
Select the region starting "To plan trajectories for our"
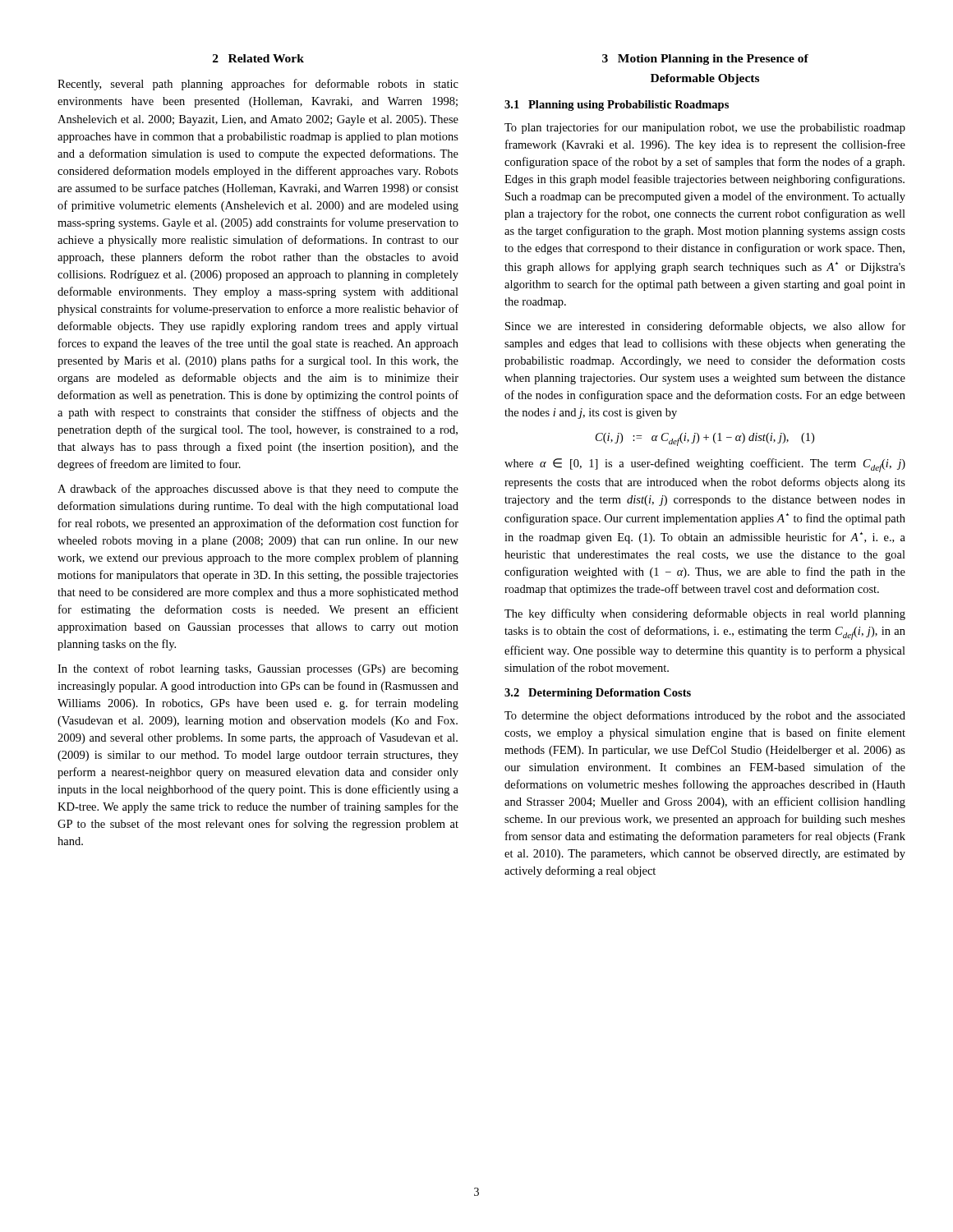(705, 270)
